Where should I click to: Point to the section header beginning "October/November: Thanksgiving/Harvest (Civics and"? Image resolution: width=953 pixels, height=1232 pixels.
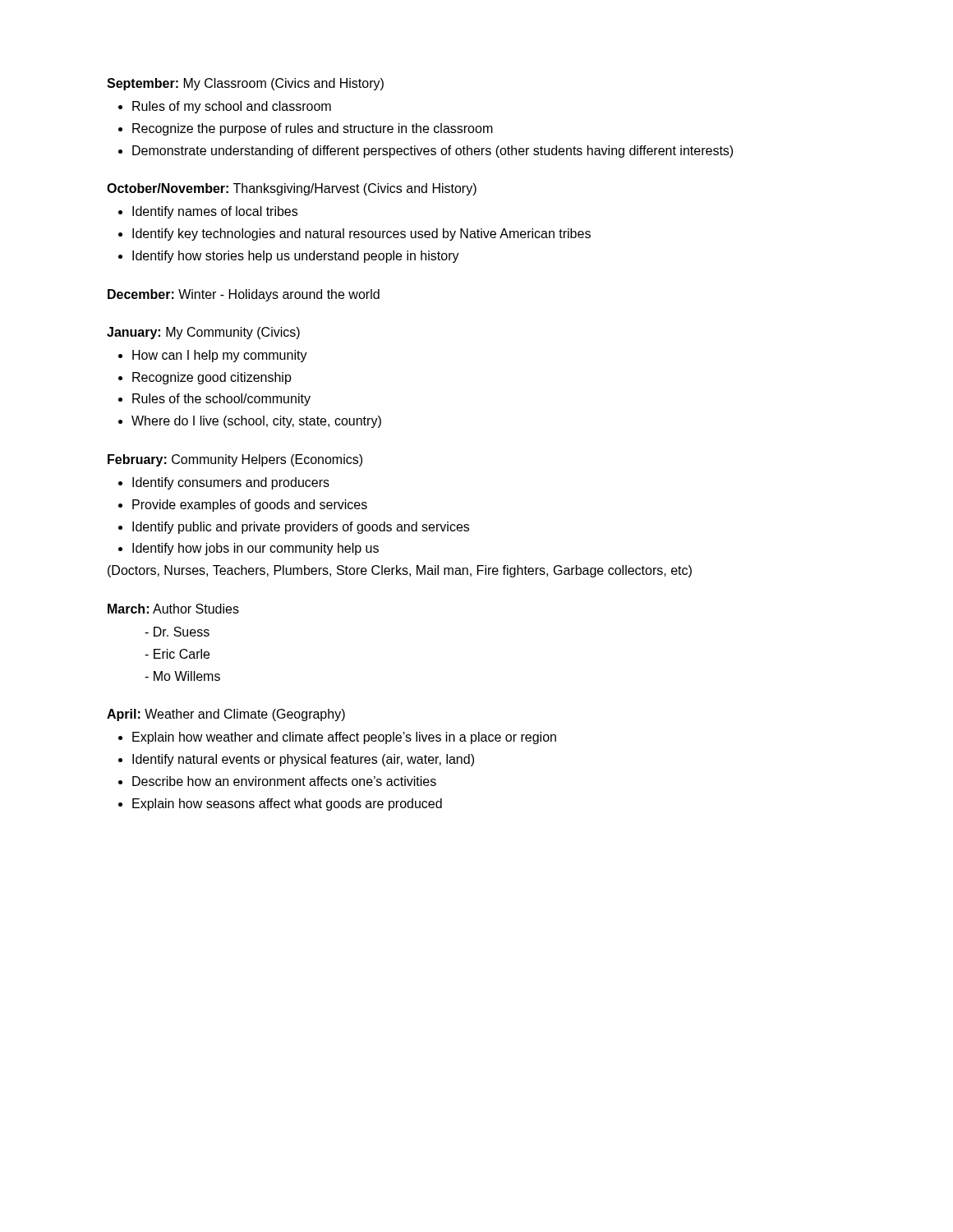coord(292,189)
